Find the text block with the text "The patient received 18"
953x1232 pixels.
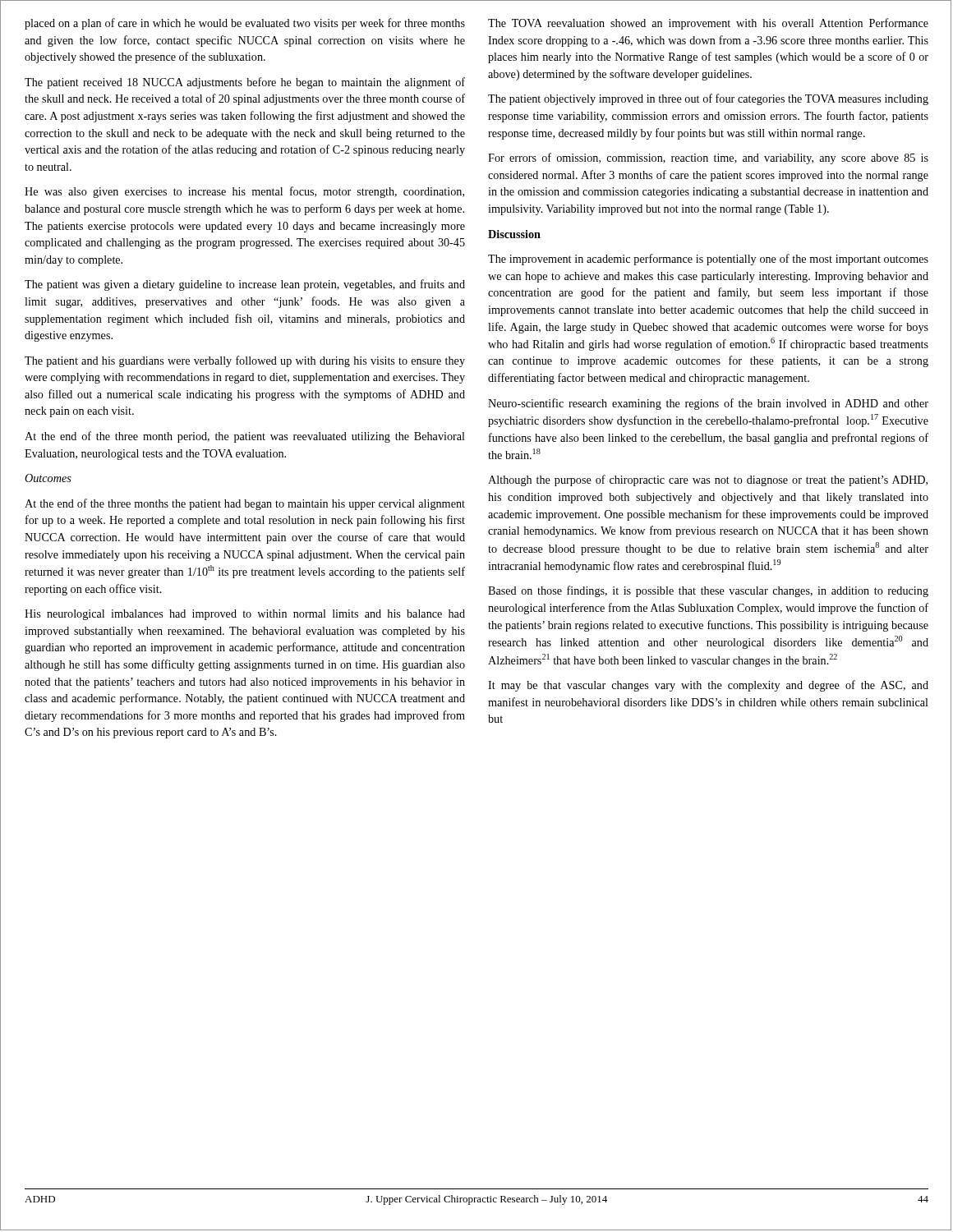(x=245, y=124)
